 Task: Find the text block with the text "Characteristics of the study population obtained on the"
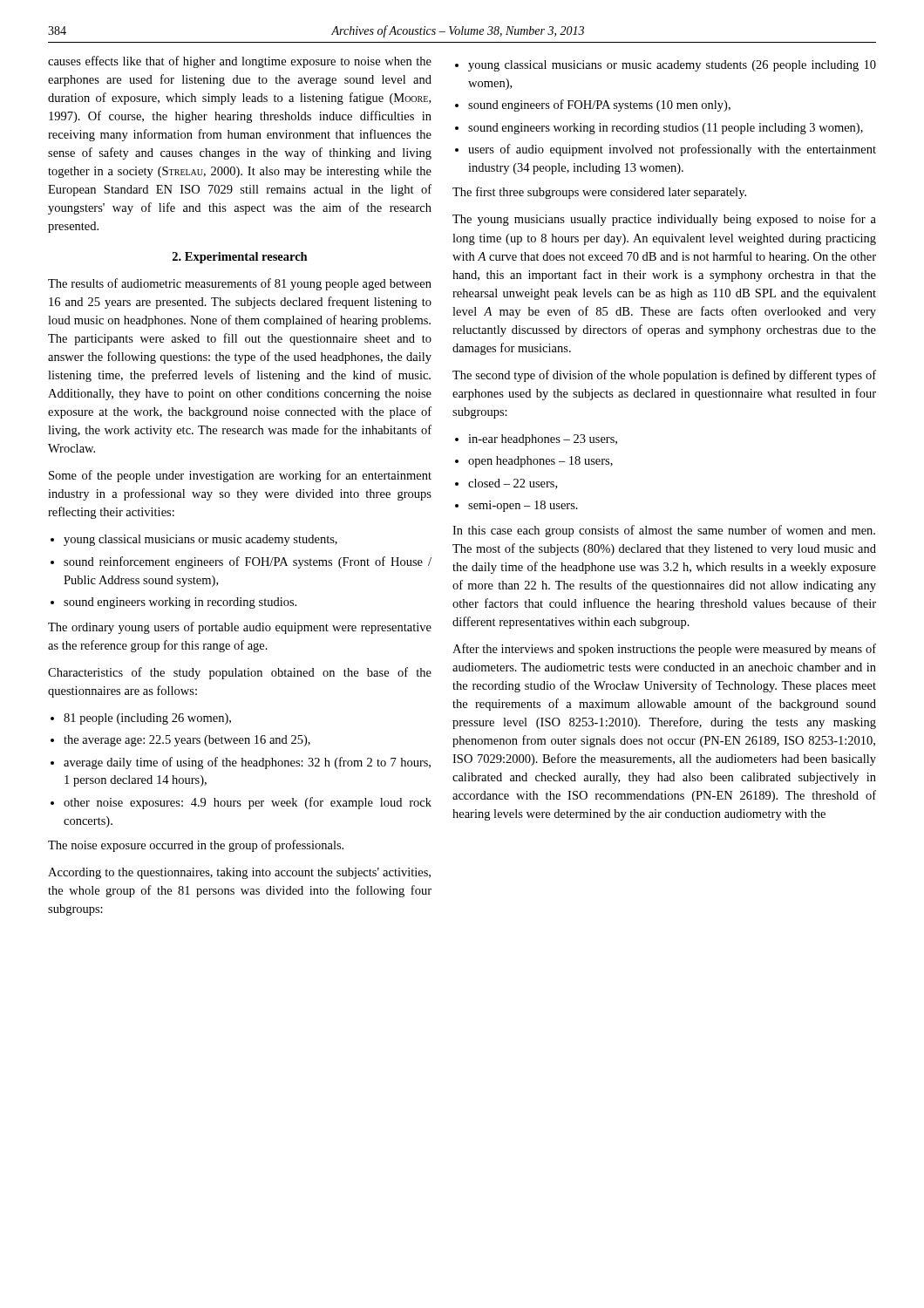pyautogui.click(x=240, y=682)
